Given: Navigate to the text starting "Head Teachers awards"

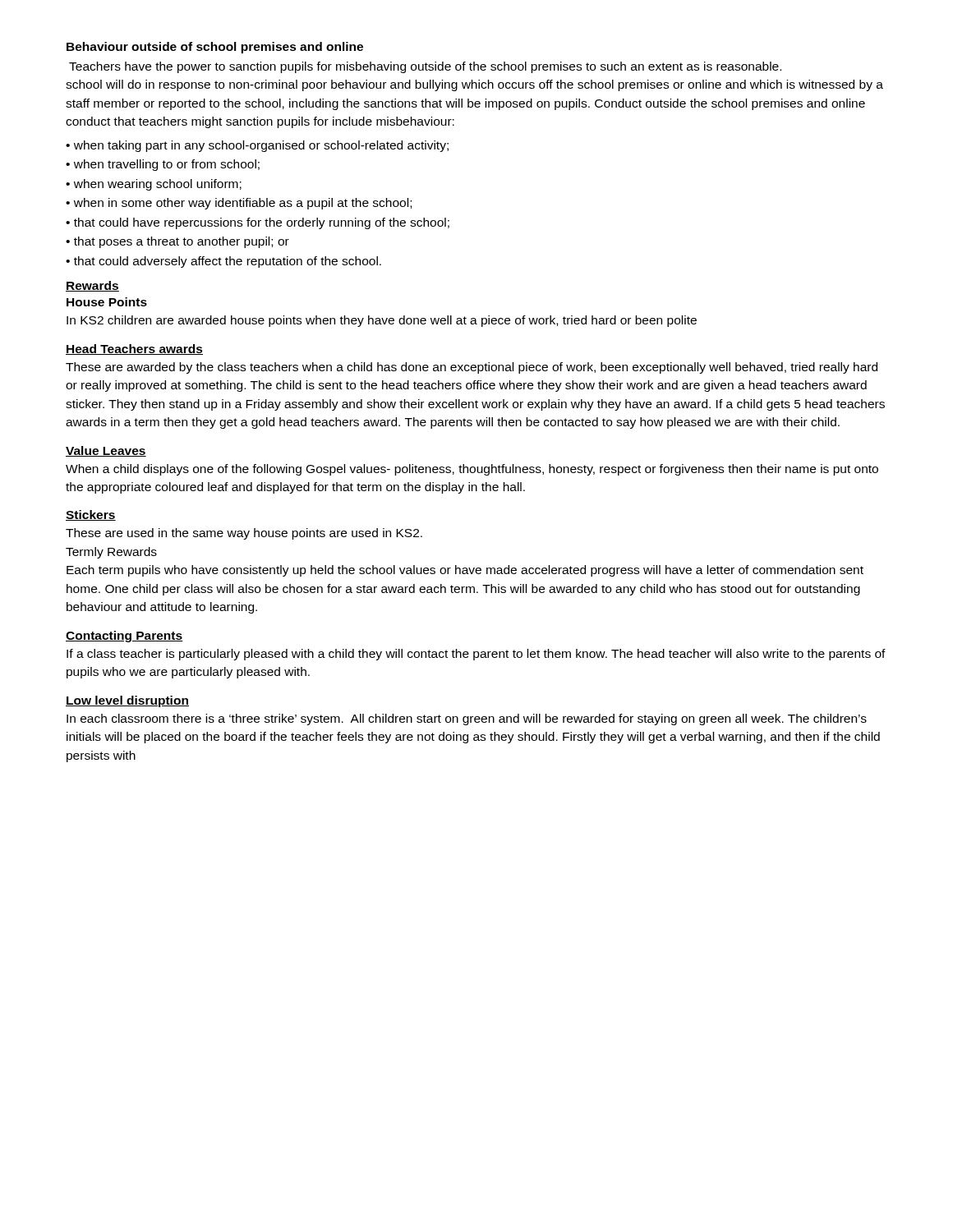Looking at the screenshot, I should [x=134, y=348].
